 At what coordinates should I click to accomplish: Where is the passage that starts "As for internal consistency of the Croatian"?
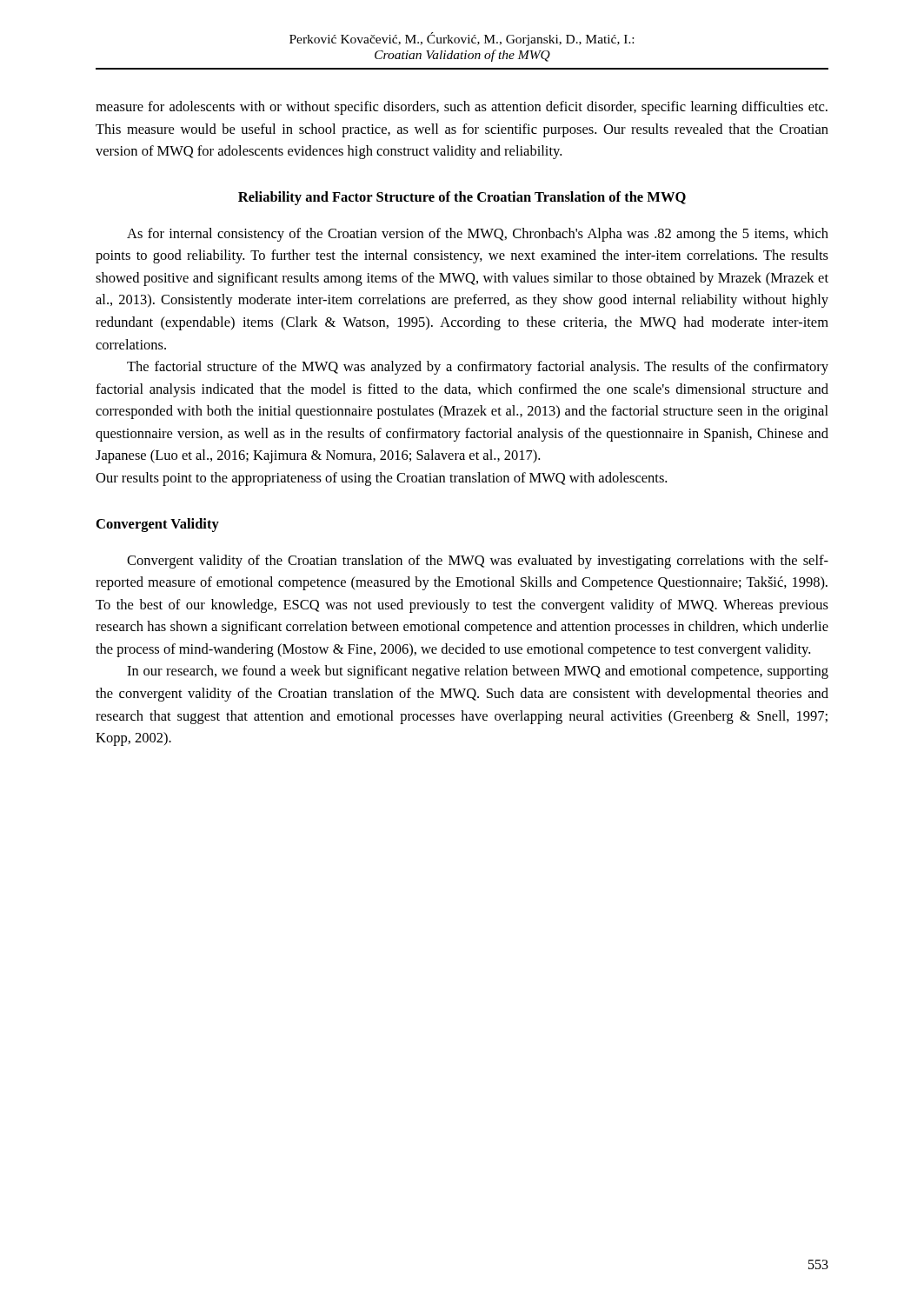click(462, 289)
